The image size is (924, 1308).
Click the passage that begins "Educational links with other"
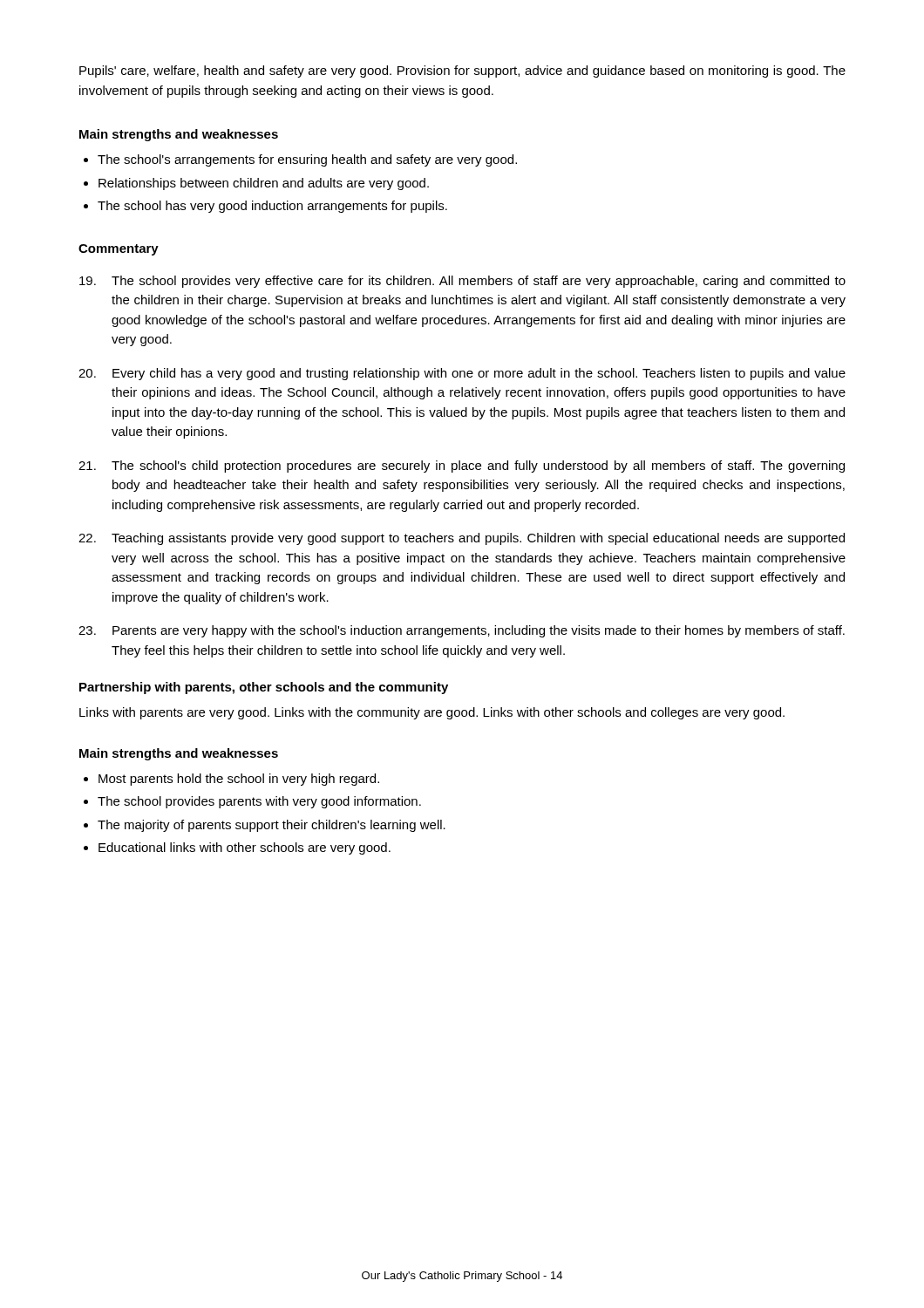click(244, 847)
